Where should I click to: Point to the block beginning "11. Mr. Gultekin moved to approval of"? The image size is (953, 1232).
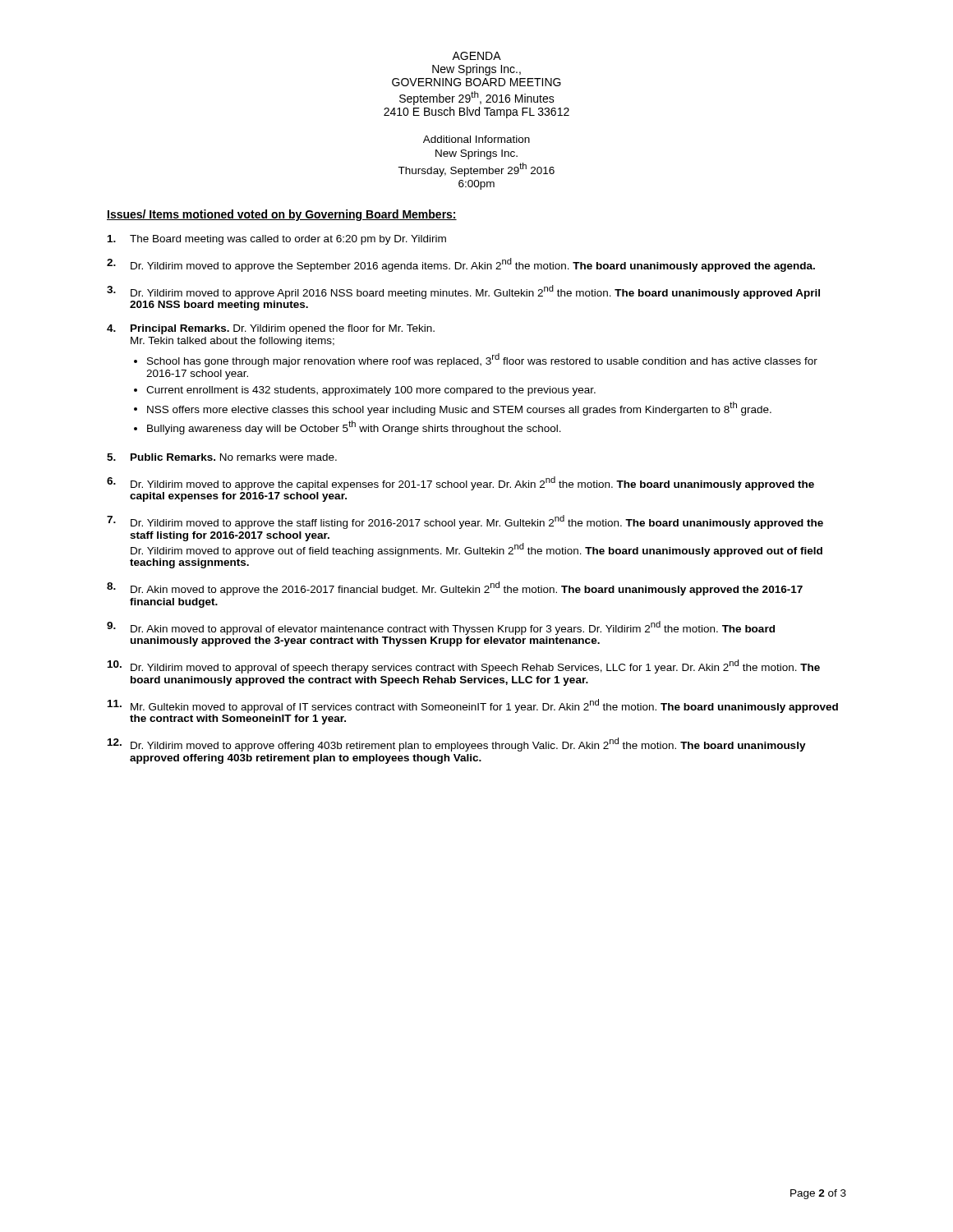[x=476, y=711]
